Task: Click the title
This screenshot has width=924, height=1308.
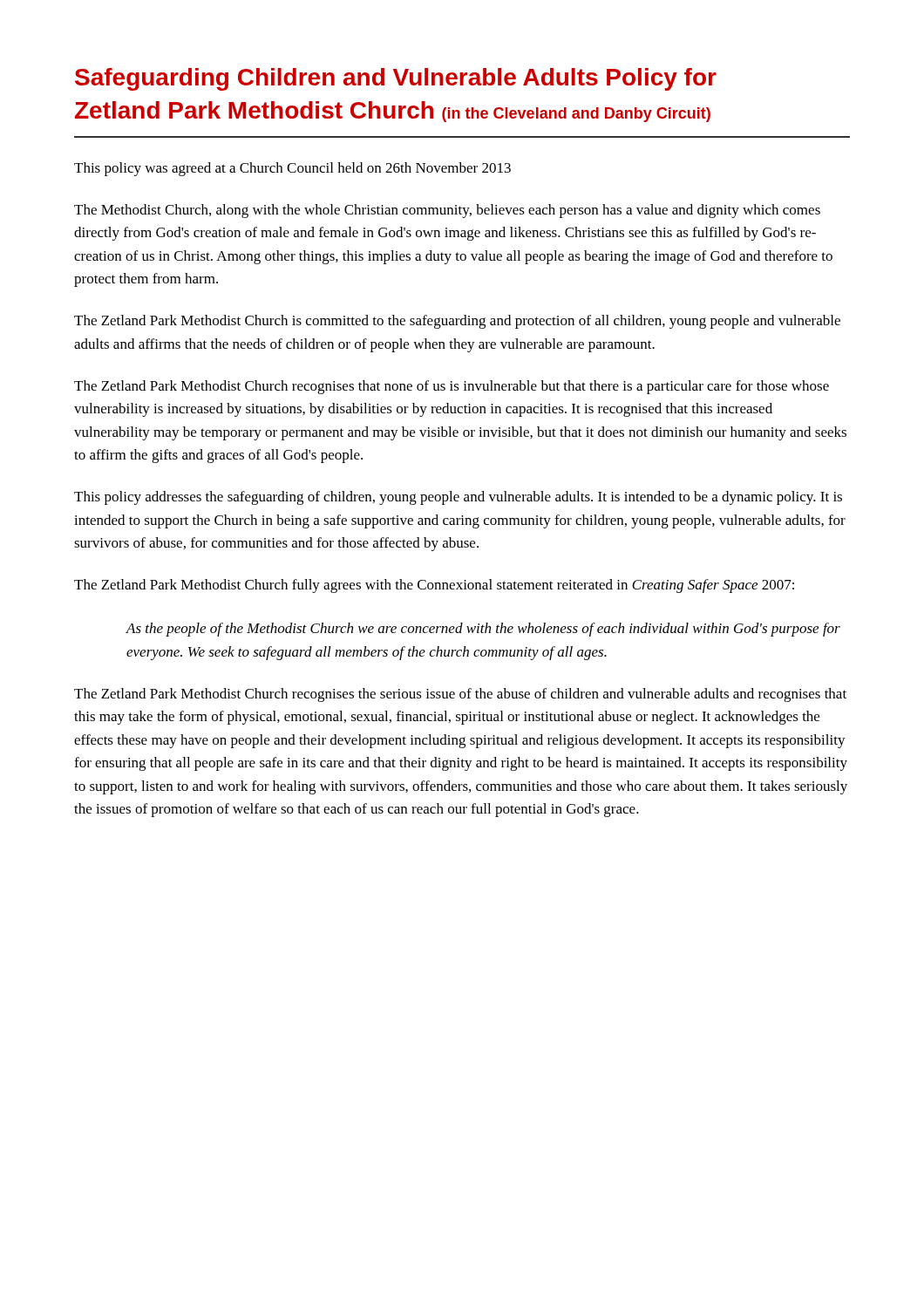Action: point(462,94)
